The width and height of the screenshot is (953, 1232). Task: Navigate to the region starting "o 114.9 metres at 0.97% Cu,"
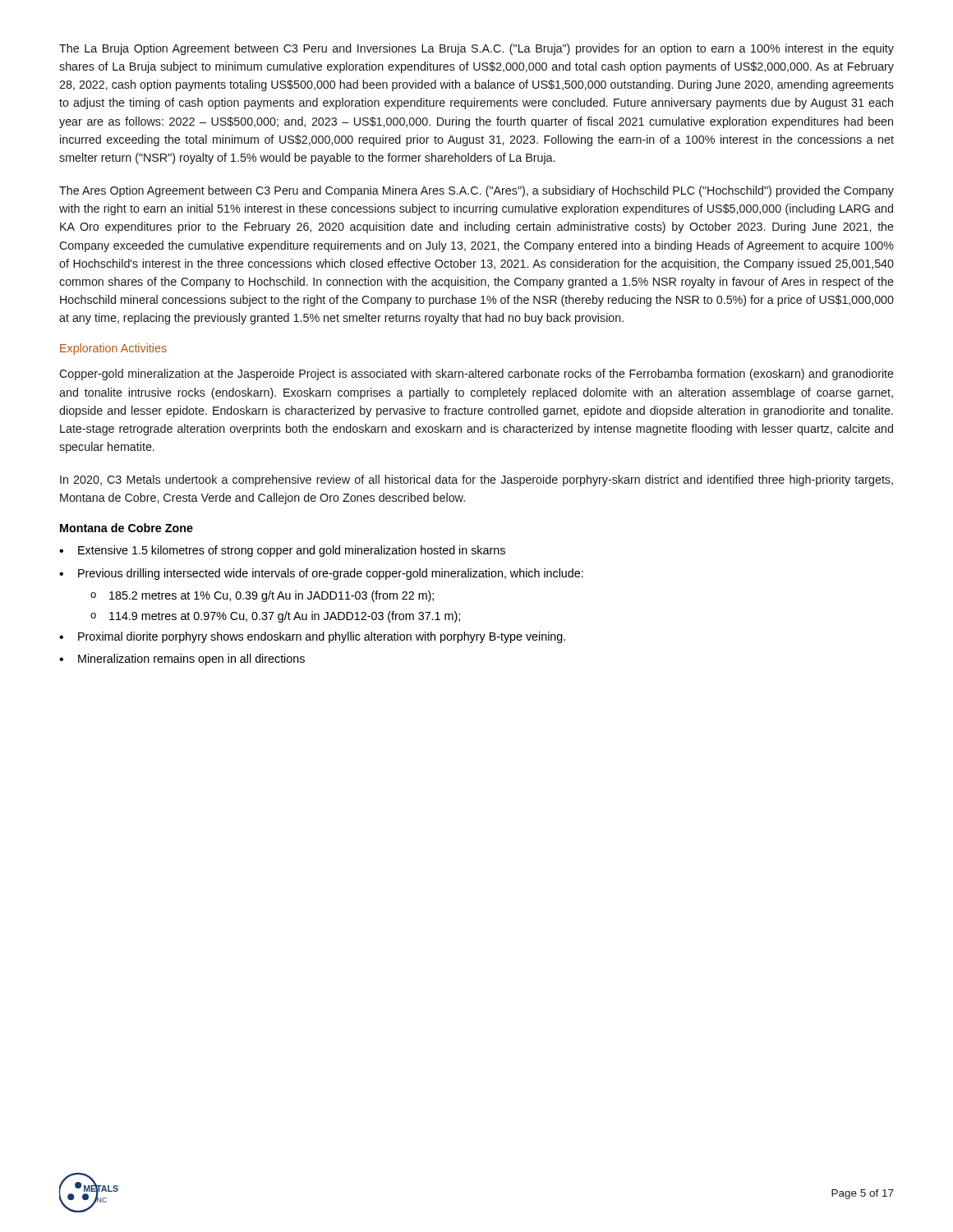click(x=275, y=617)
